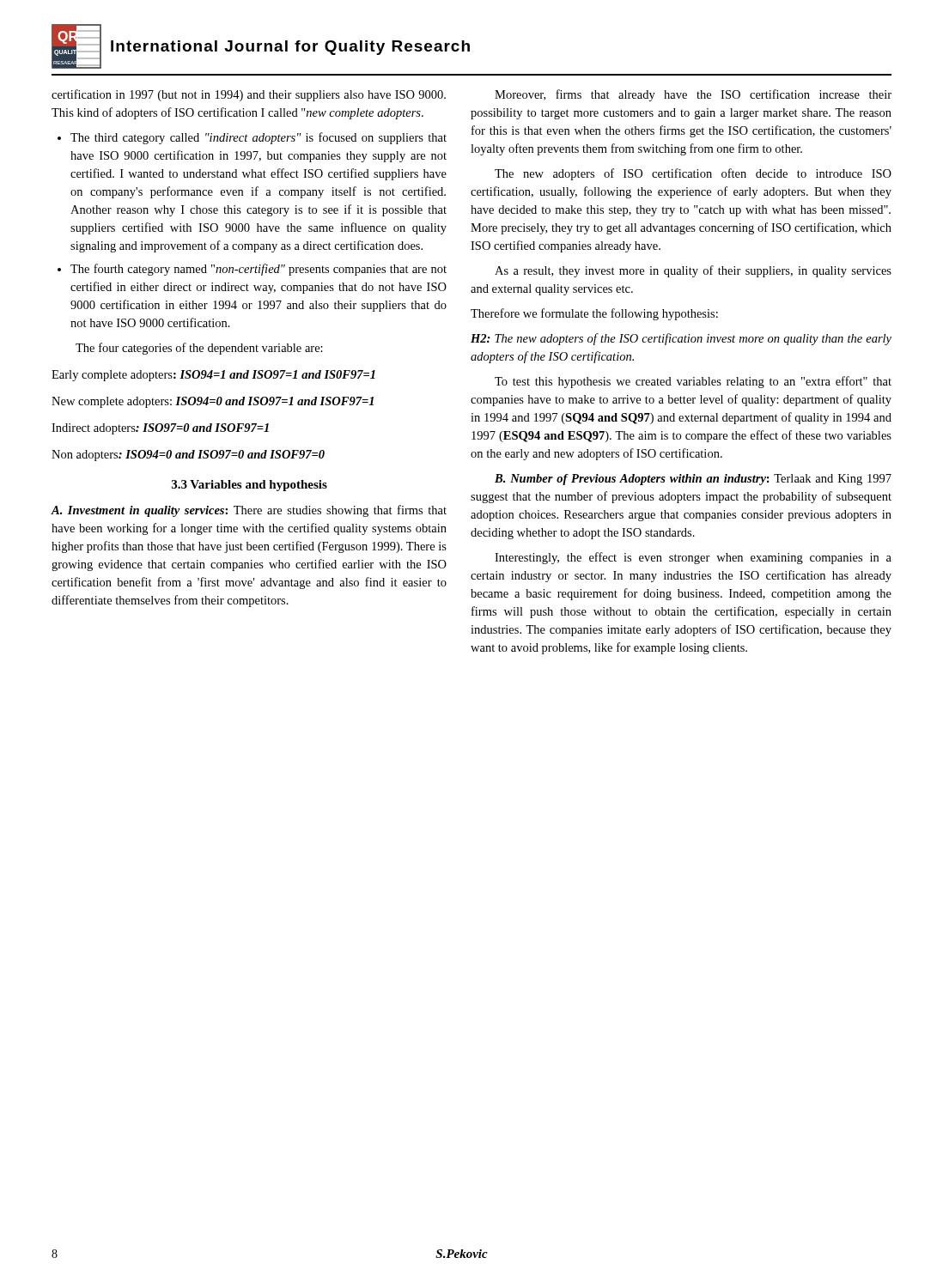The image size is (943, 1288).
Task: Navigate to the region starting "Indirect adopters: ISO97=0 and"
Action: coord(249,428)
